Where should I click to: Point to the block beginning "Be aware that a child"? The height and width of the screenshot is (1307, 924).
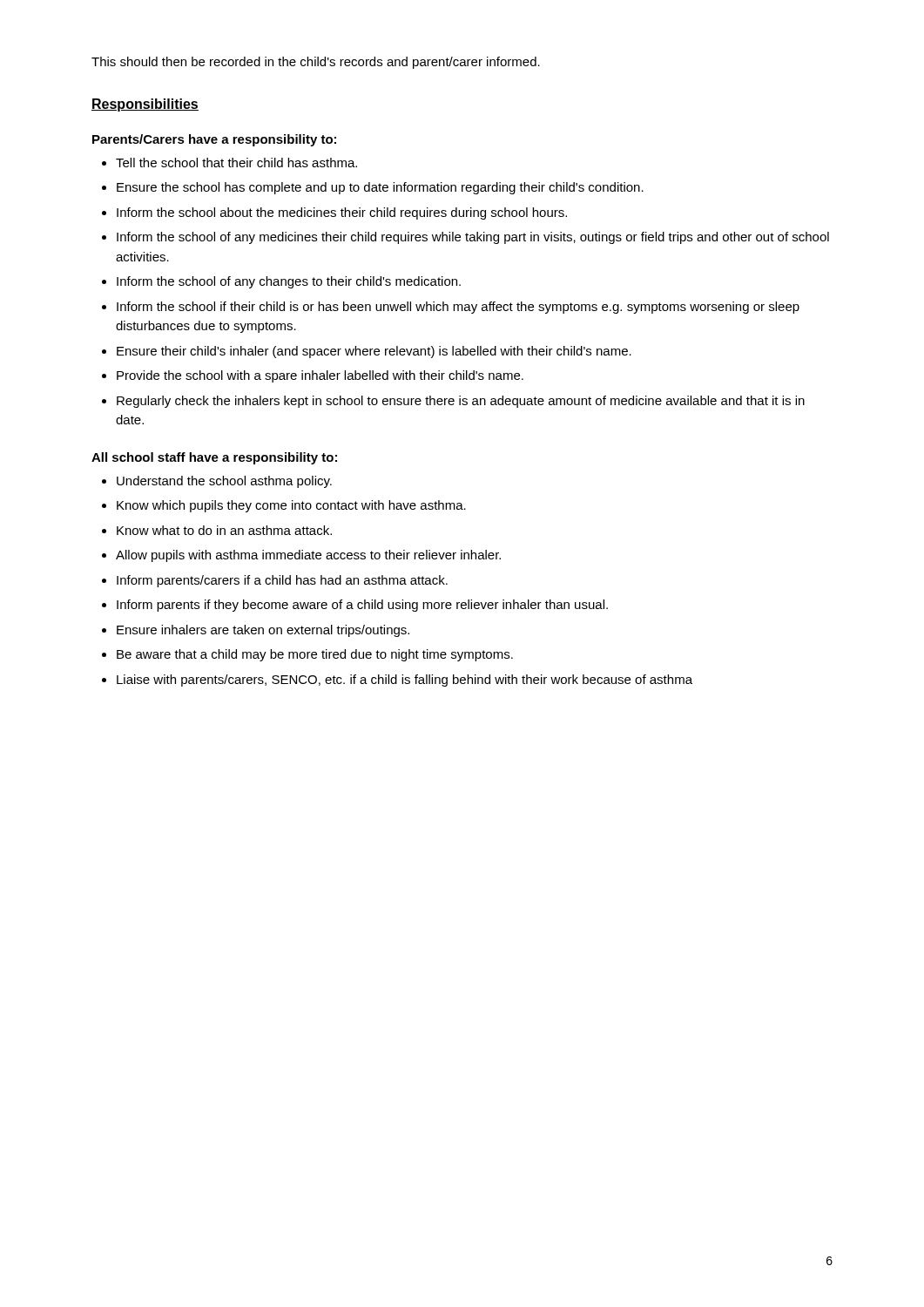pos(315,654)
